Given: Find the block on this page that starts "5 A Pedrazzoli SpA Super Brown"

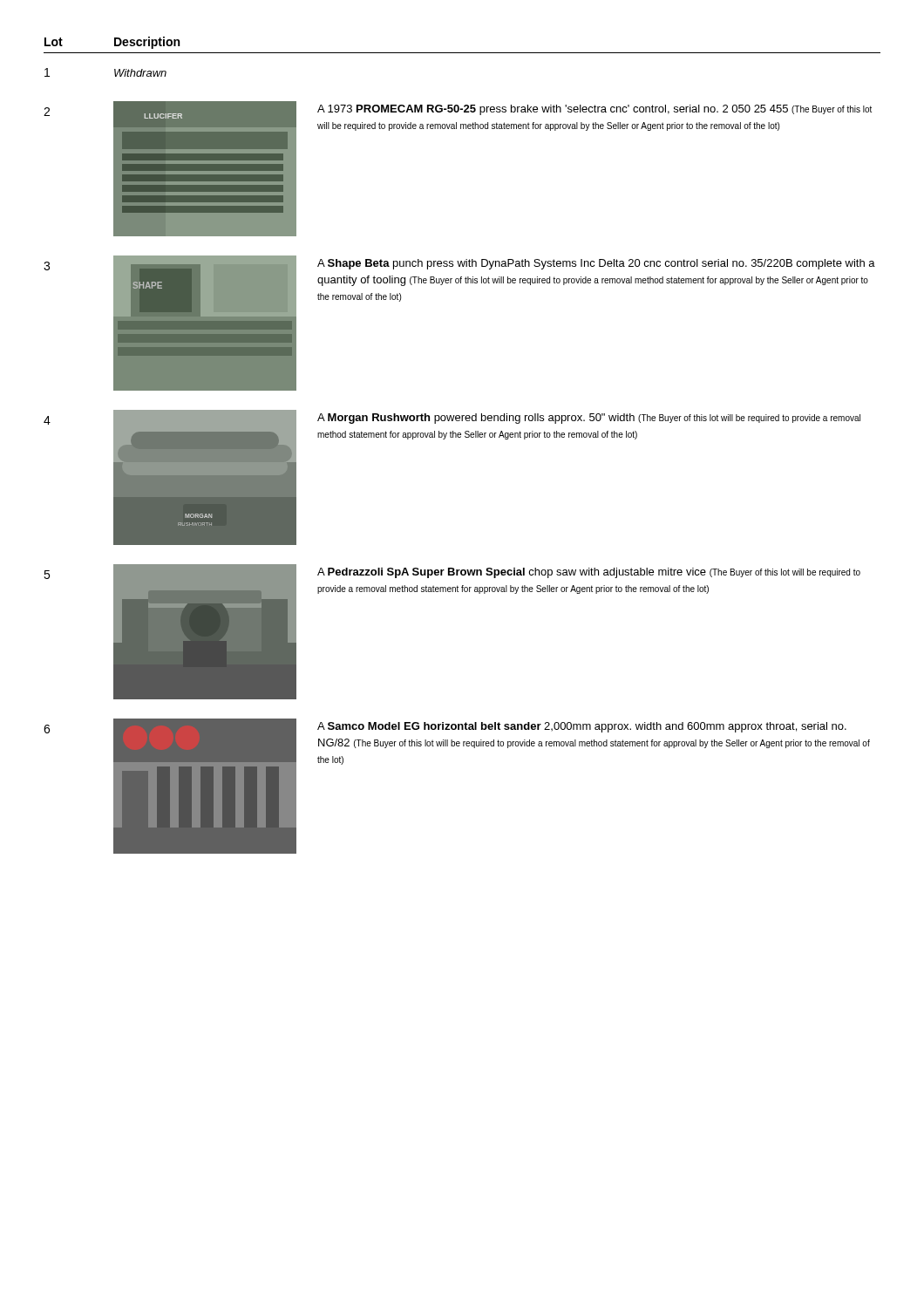Looking at the screenshot, I should 462,632.
